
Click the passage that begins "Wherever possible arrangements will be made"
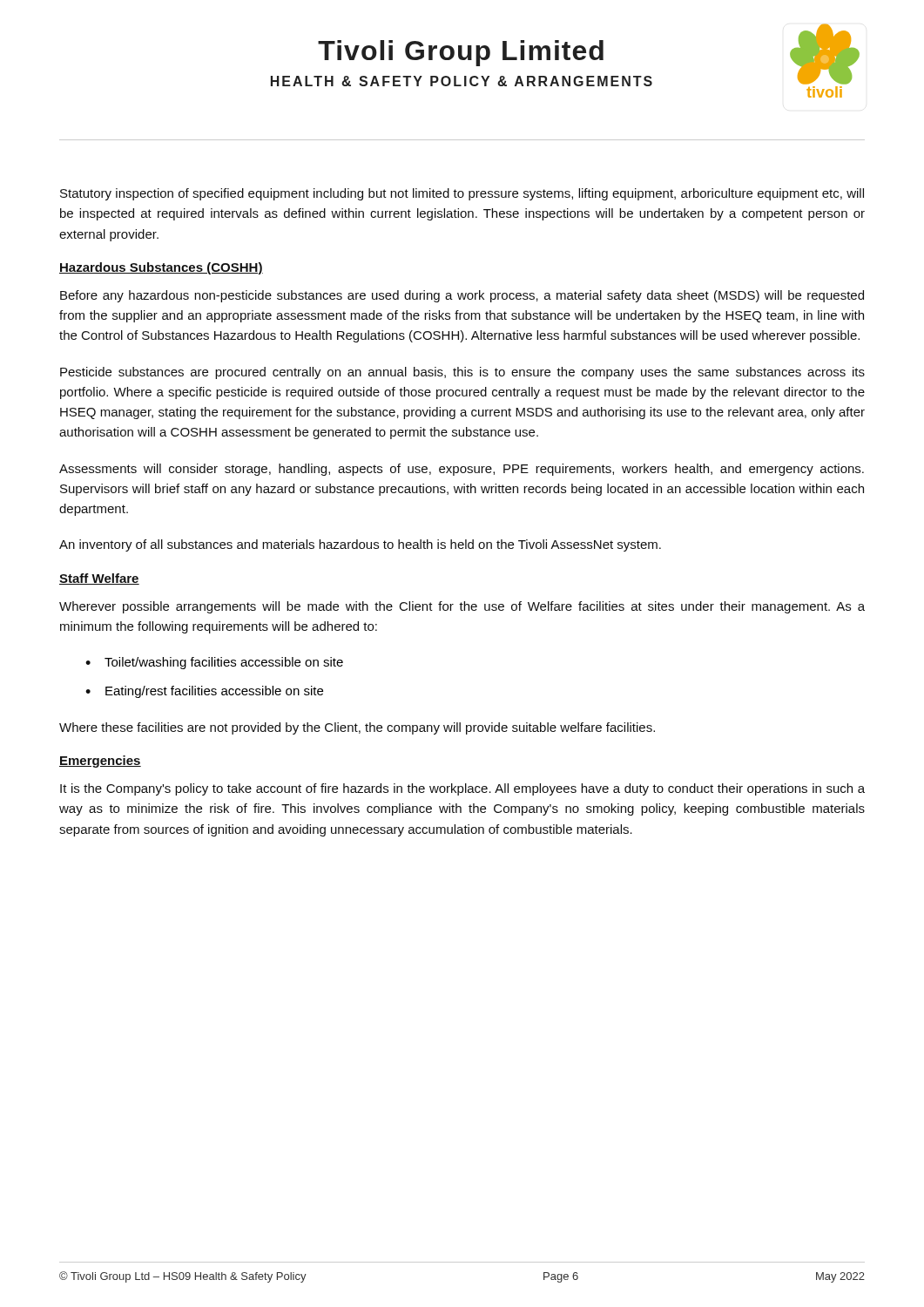click(462, 616)
